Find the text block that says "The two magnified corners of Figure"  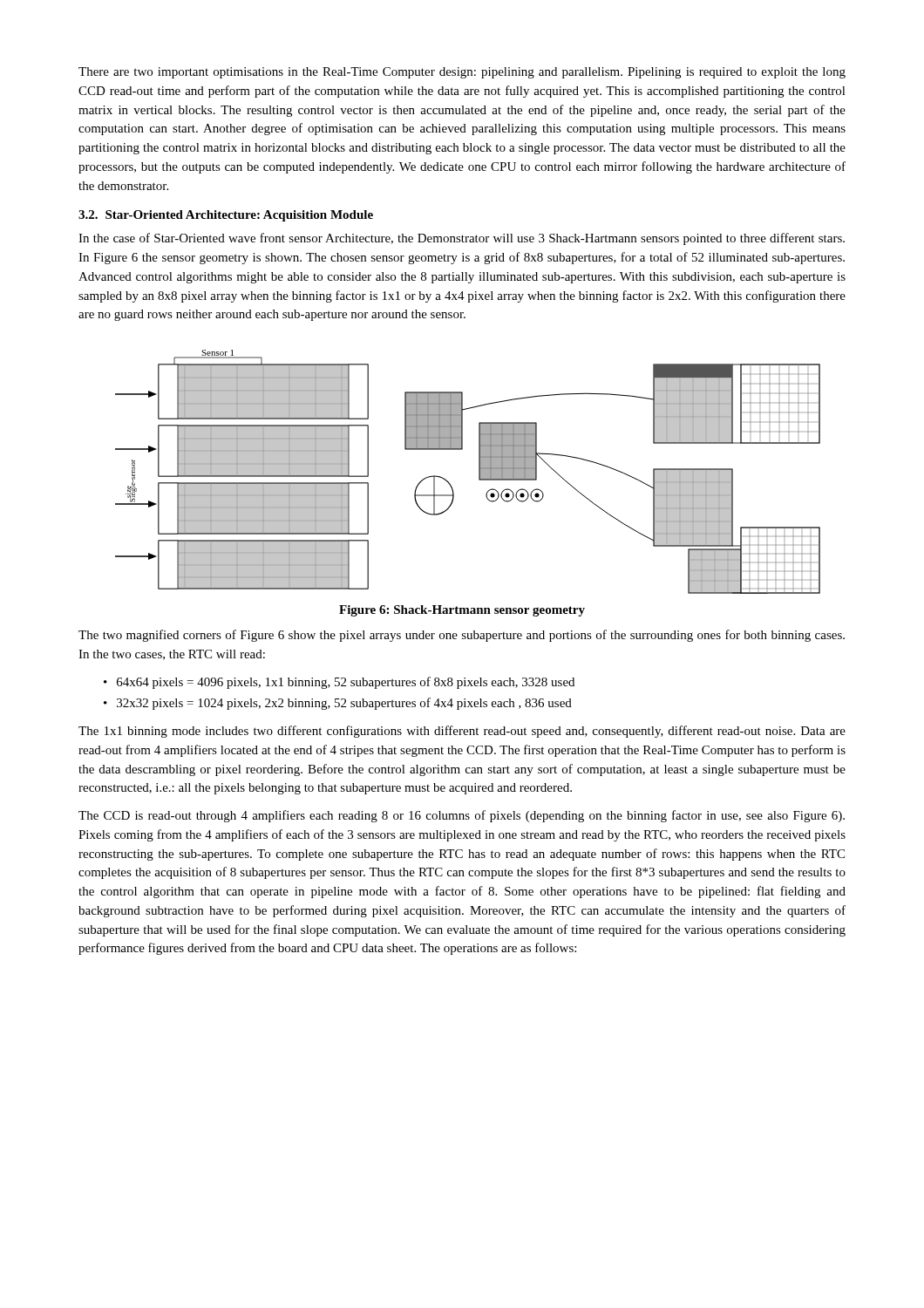tap(462, 645)
